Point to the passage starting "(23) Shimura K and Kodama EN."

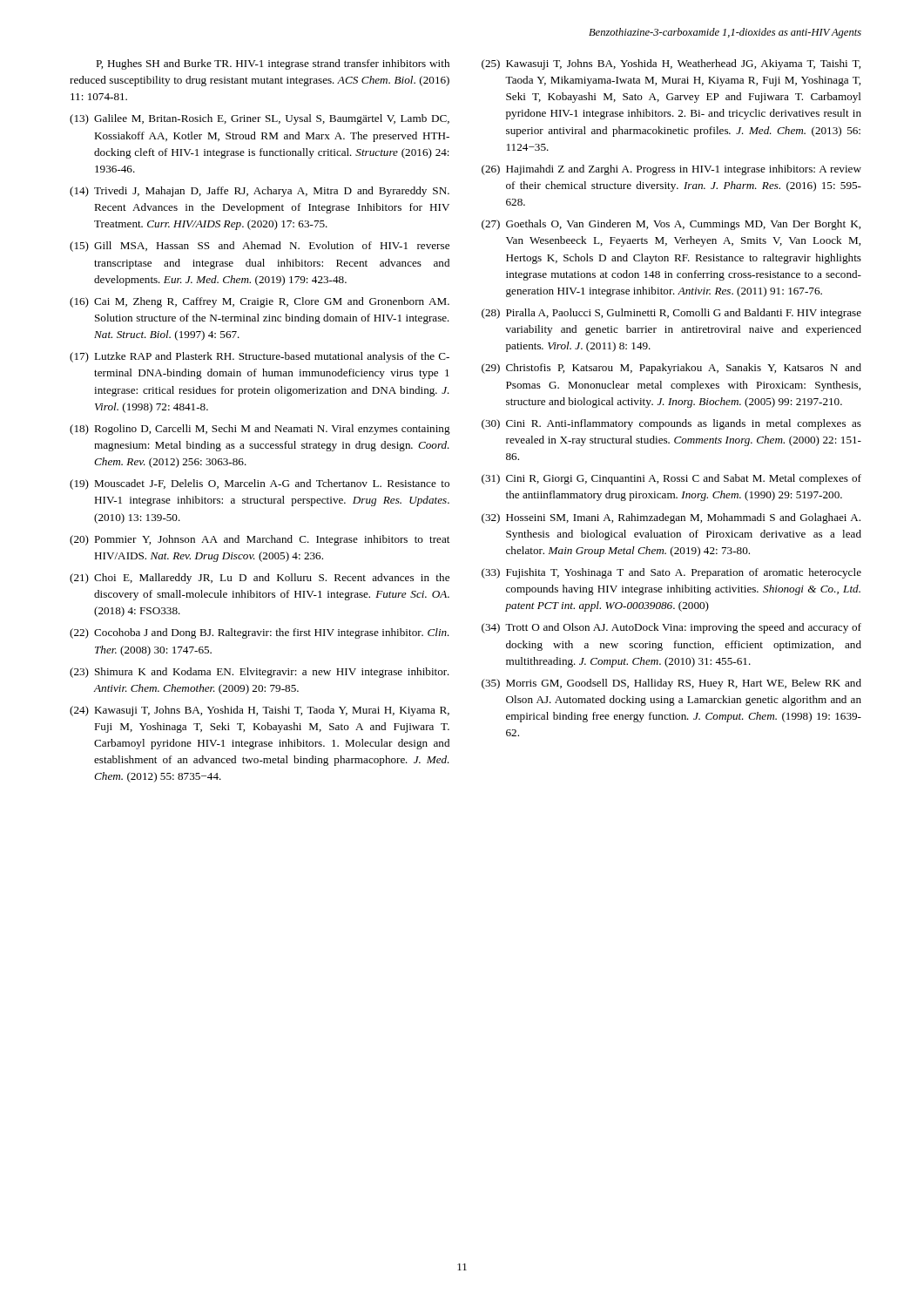[260, 679]
